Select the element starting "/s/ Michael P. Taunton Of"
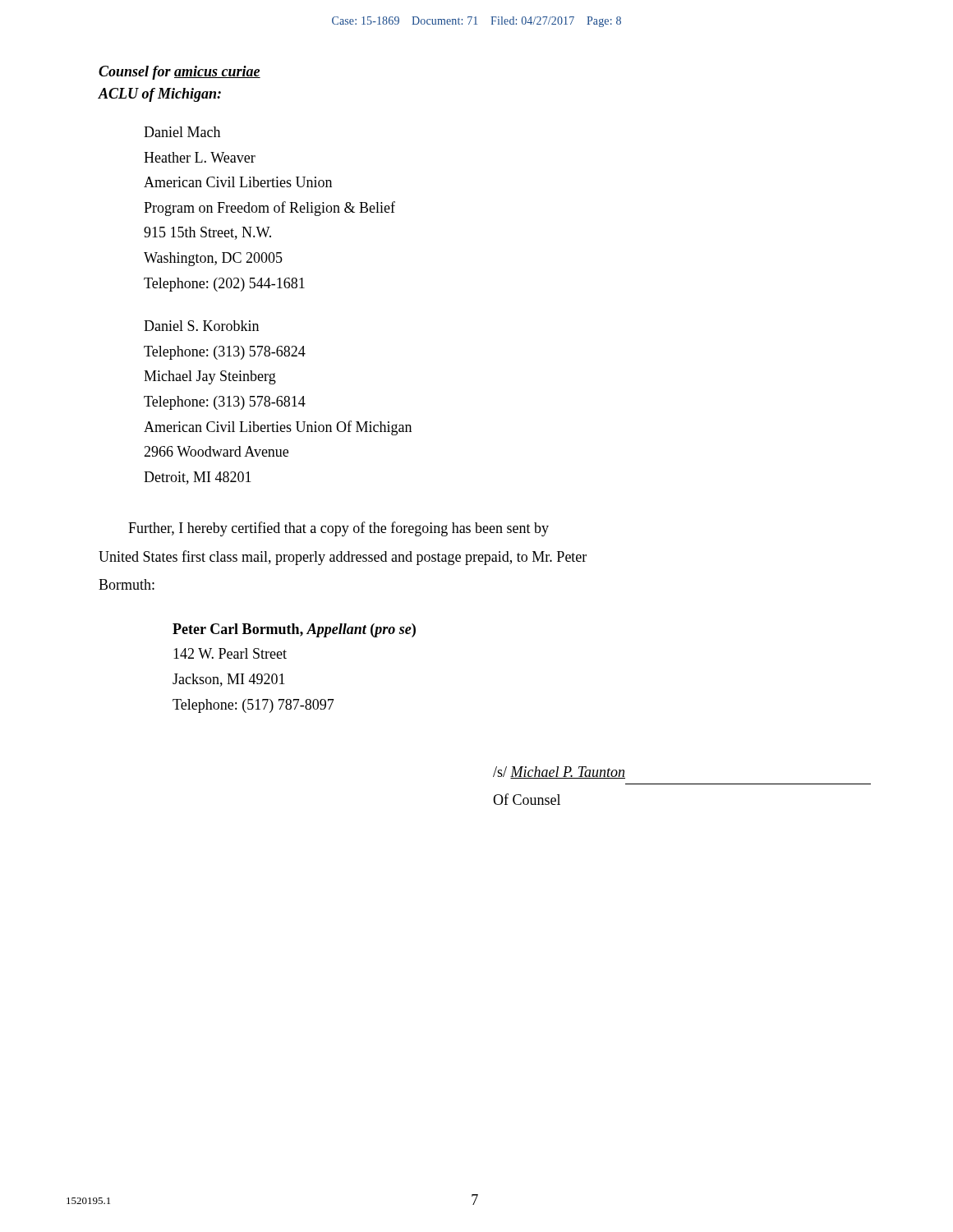953x1232 pixels. pyautogui.click(x=682, y=783)
